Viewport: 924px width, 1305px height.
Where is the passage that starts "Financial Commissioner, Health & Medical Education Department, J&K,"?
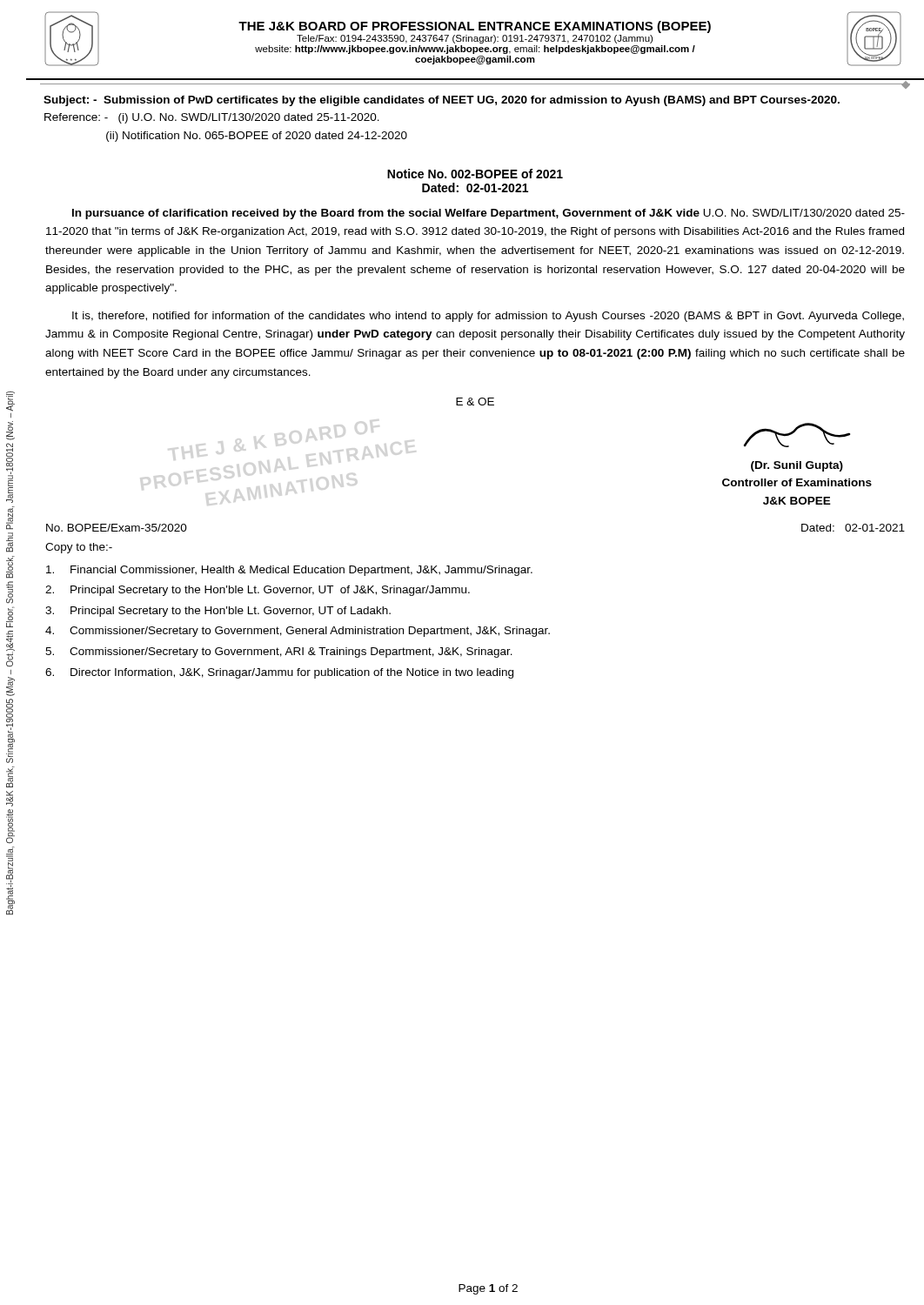coord(475,569)
